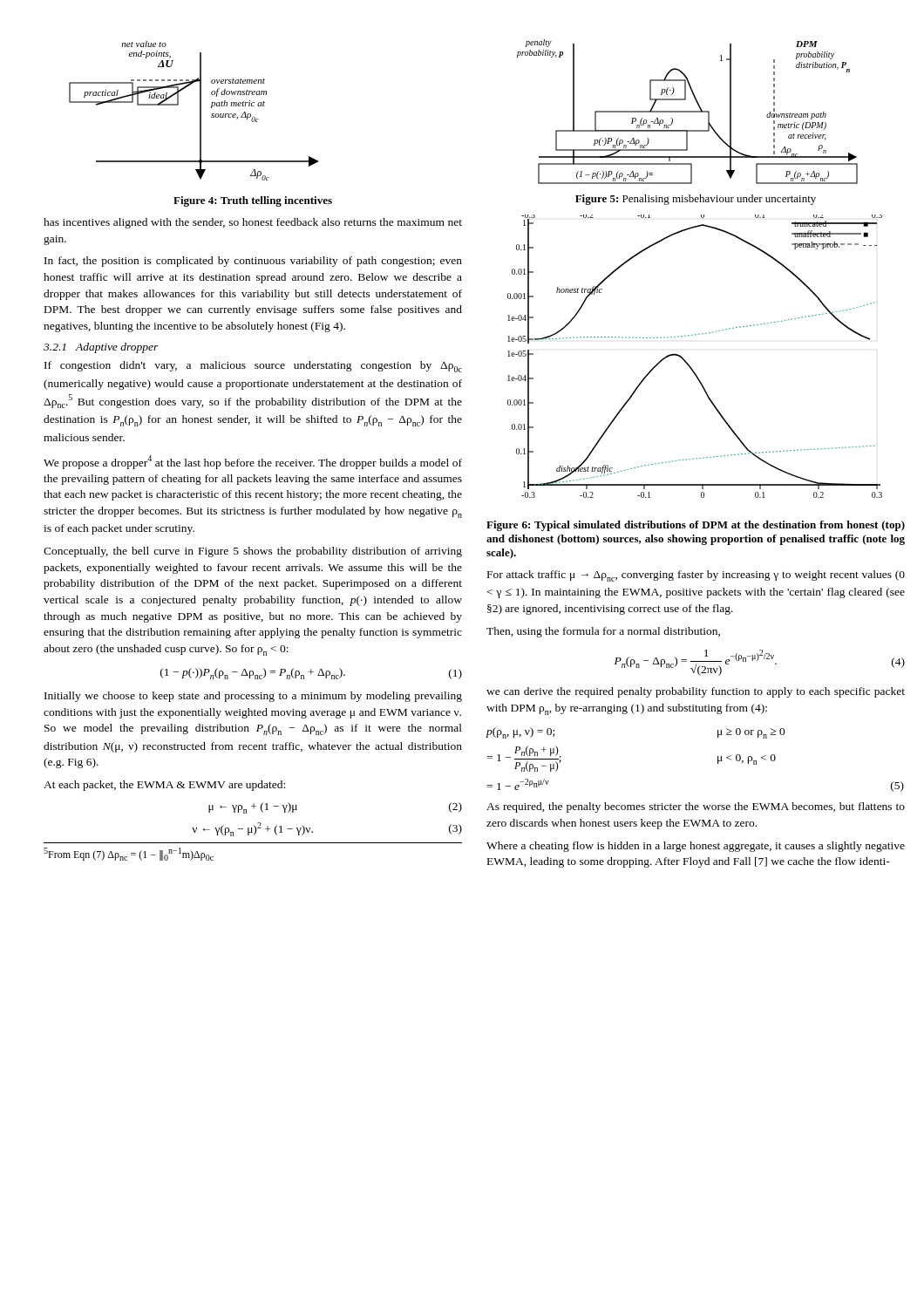Locate the region starting "Pn(ρn − Δρnc)"

pos(759,662)
